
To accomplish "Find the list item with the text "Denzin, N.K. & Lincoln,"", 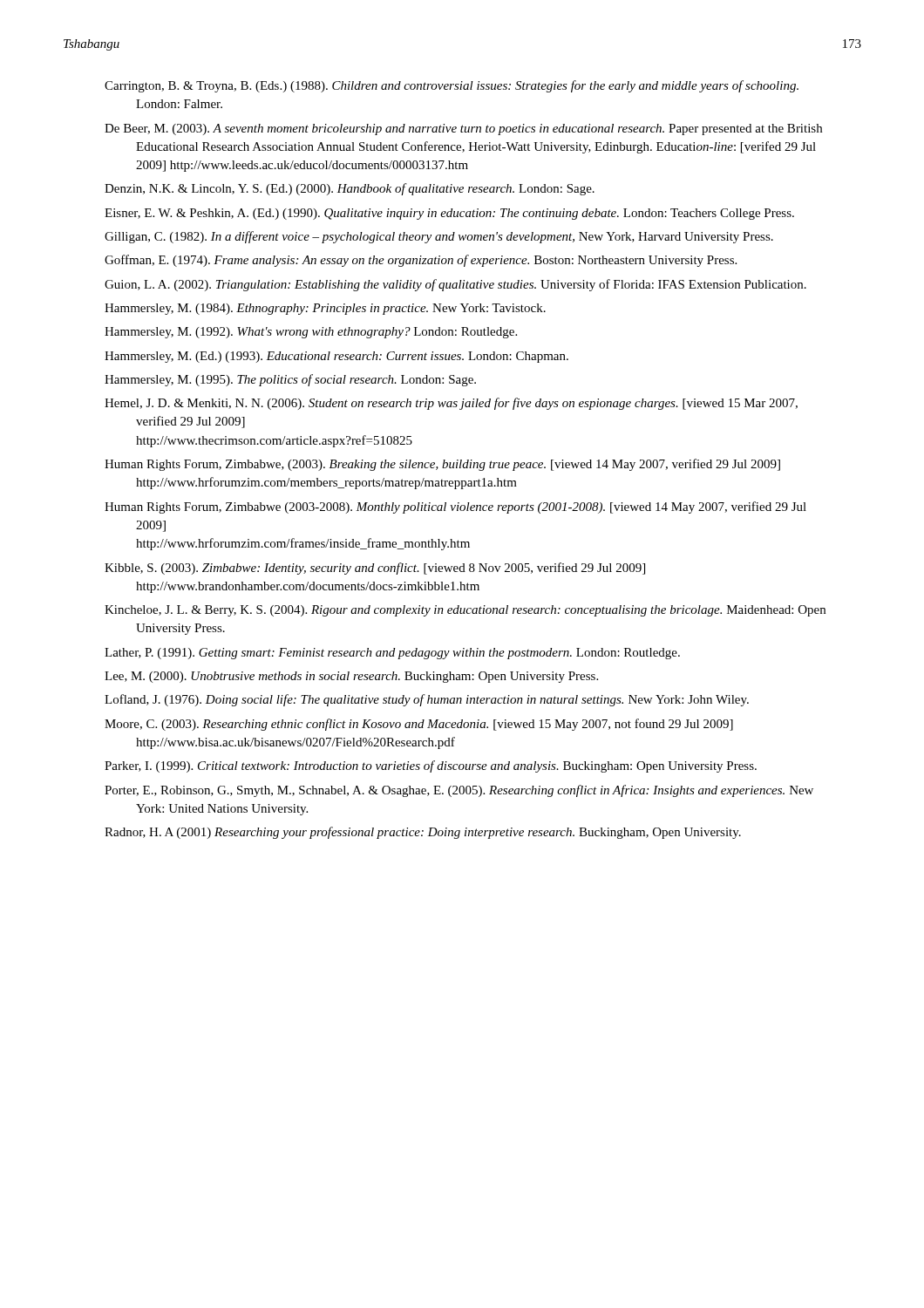I will [350, 189].
